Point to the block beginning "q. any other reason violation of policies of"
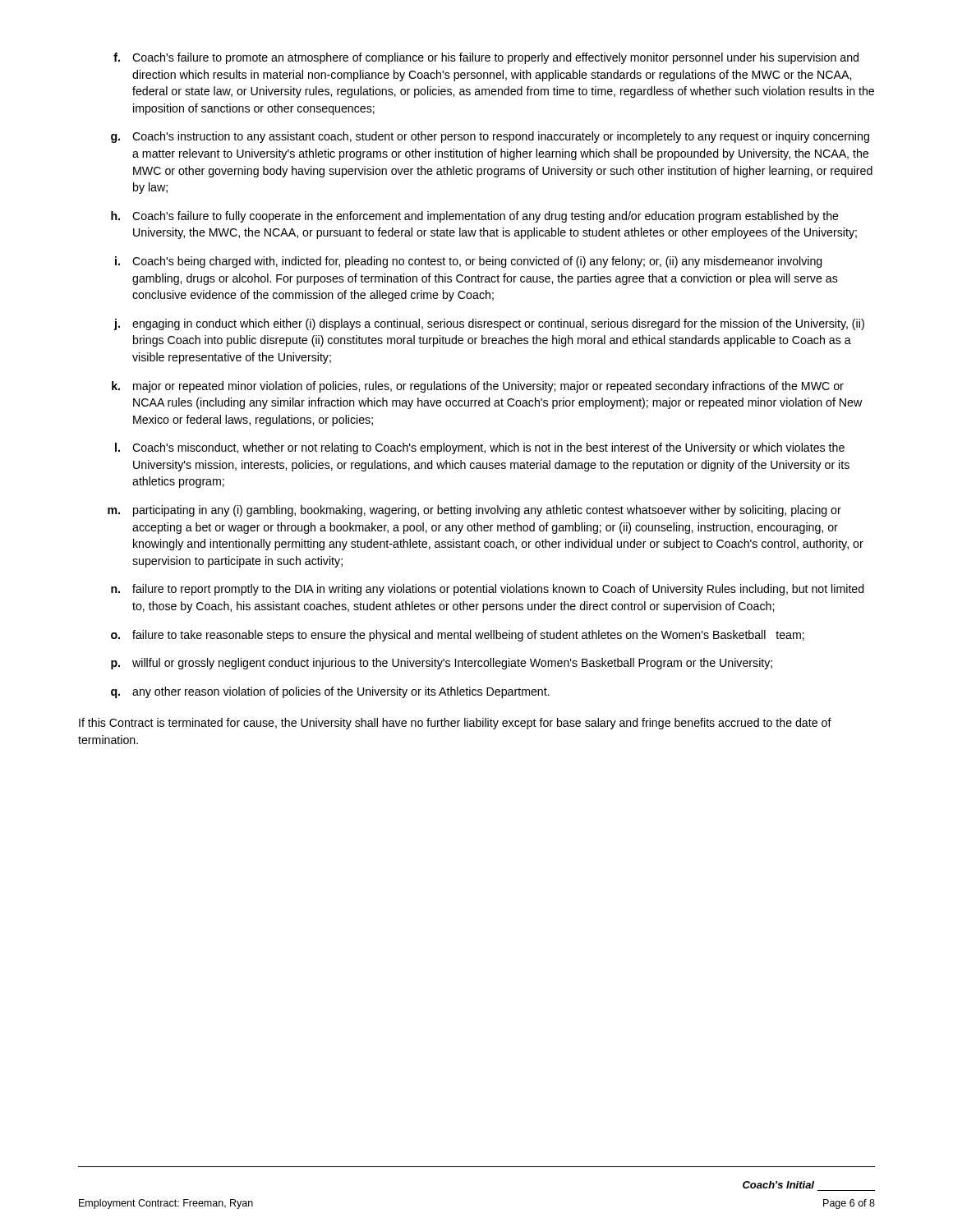The image size is (953, 1232). click(x=476, y=692)
